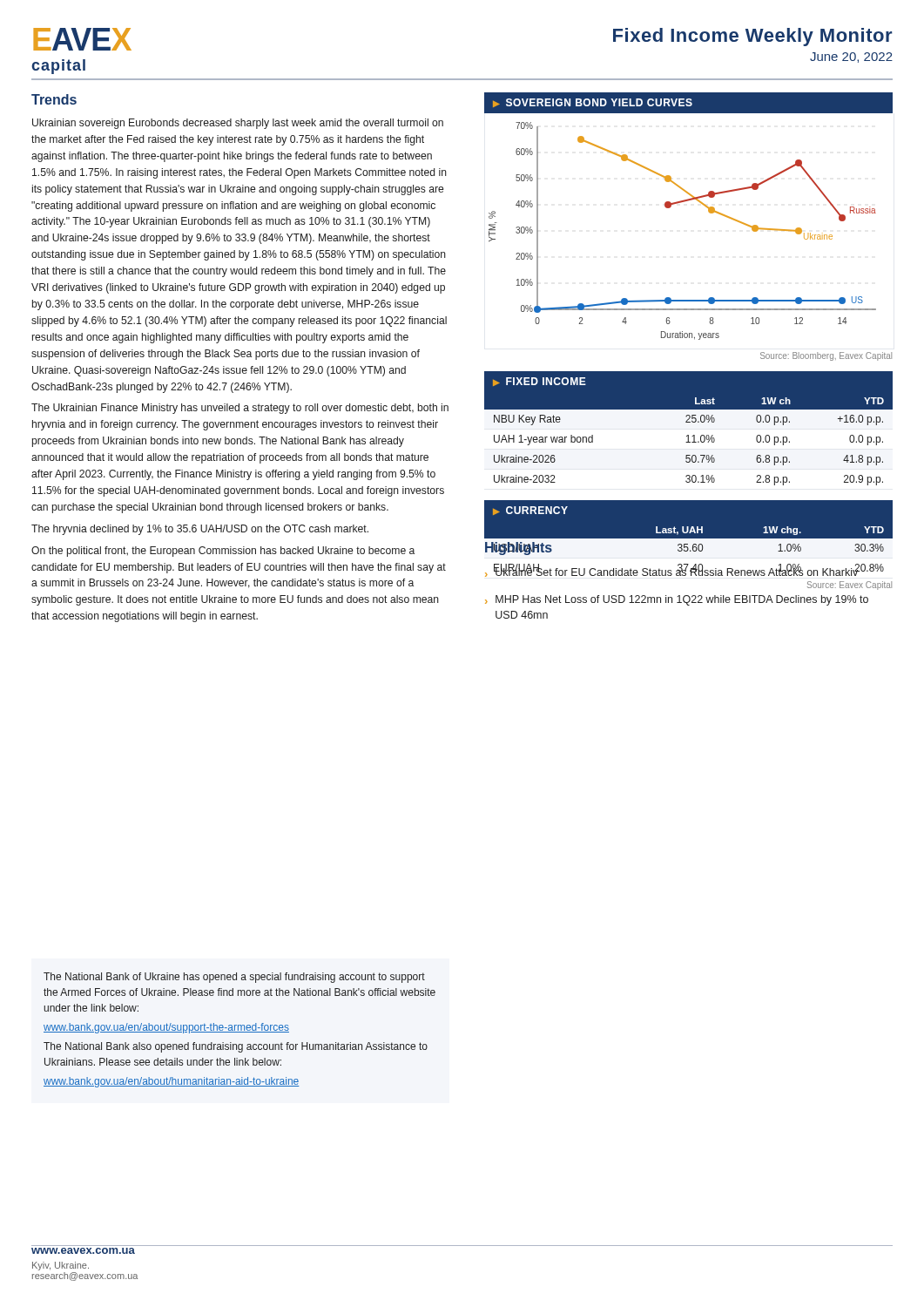
Task: Find the table that mentions "Last, UAH"
Action: click(688, 545)
